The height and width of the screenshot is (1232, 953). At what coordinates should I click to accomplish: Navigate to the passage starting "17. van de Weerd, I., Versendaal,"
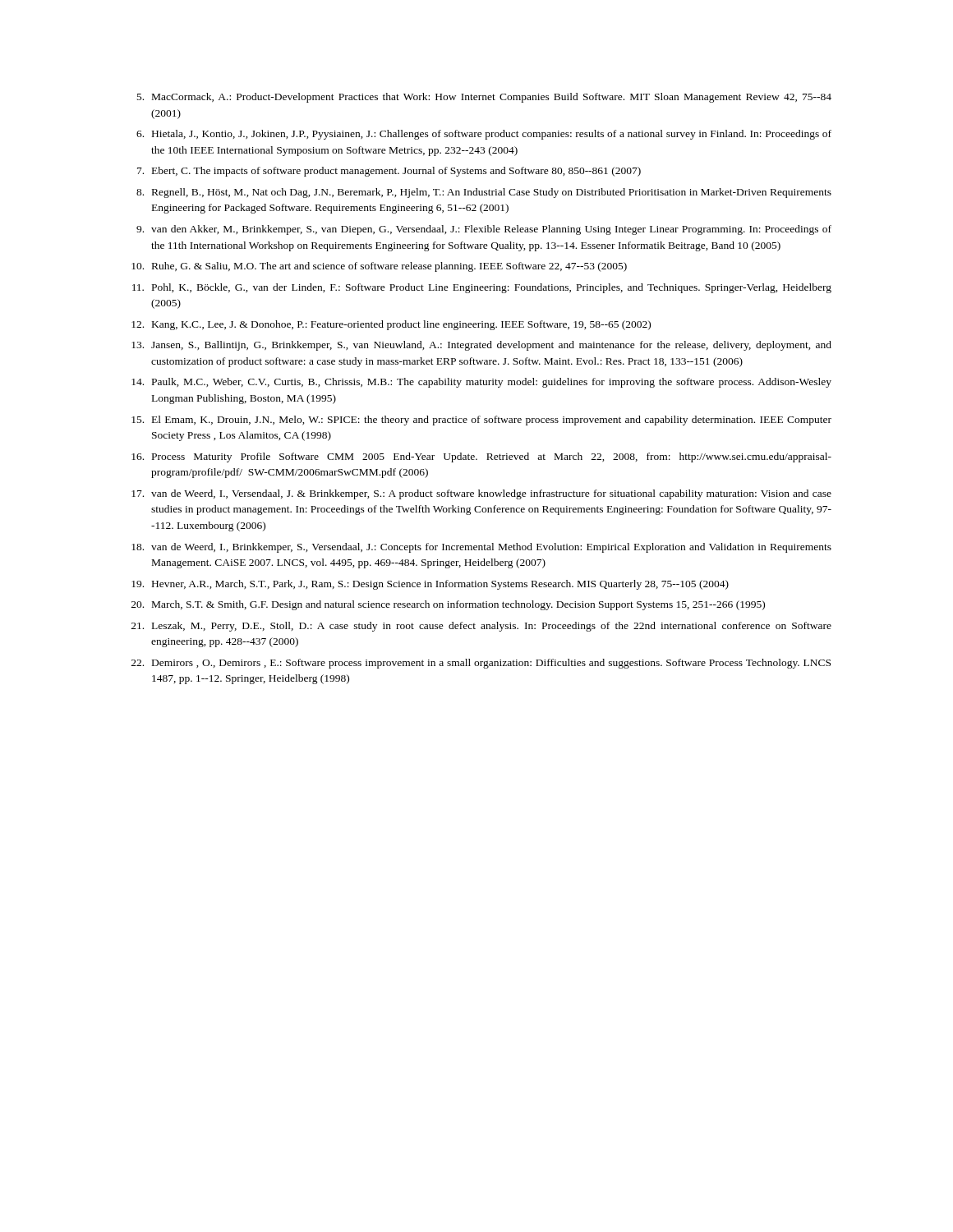[476, 509]
